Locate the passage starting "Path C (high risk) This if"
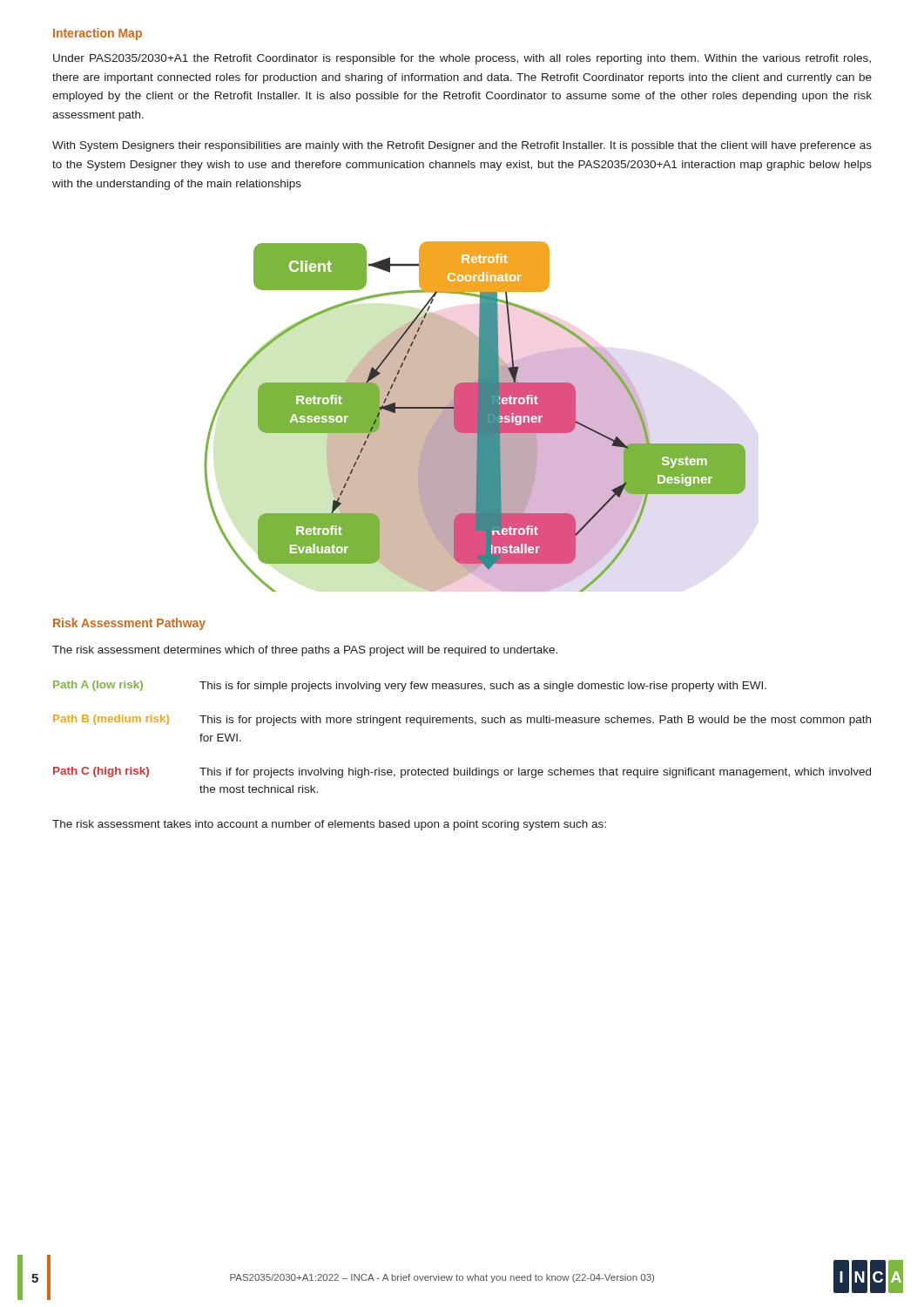Viewport: 924px width, 1307px height. 462,781
